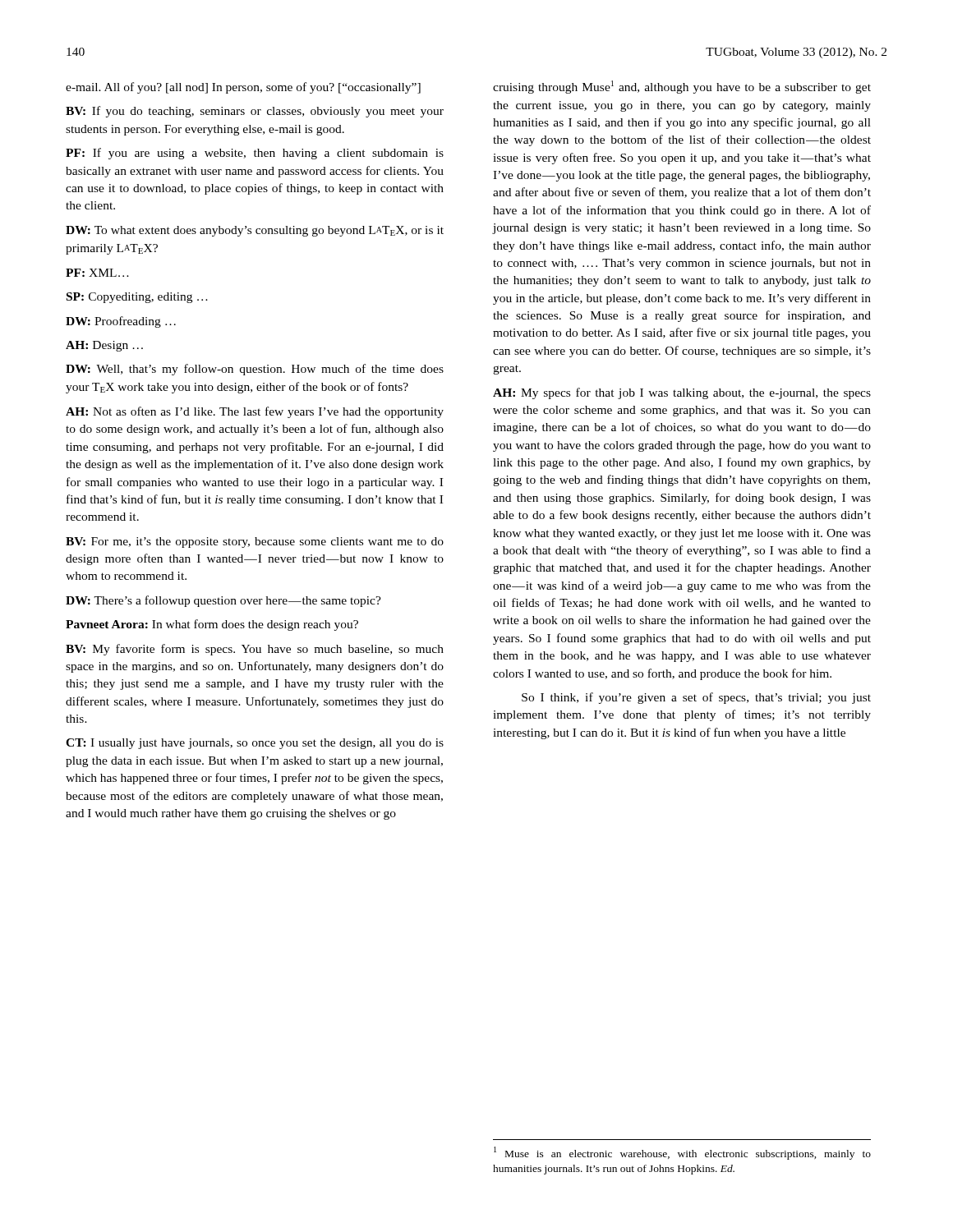Select the text with the text "SP: Copyediting, editing …"
Screen dimensions: 1232x953
click(x=137, y=298)
